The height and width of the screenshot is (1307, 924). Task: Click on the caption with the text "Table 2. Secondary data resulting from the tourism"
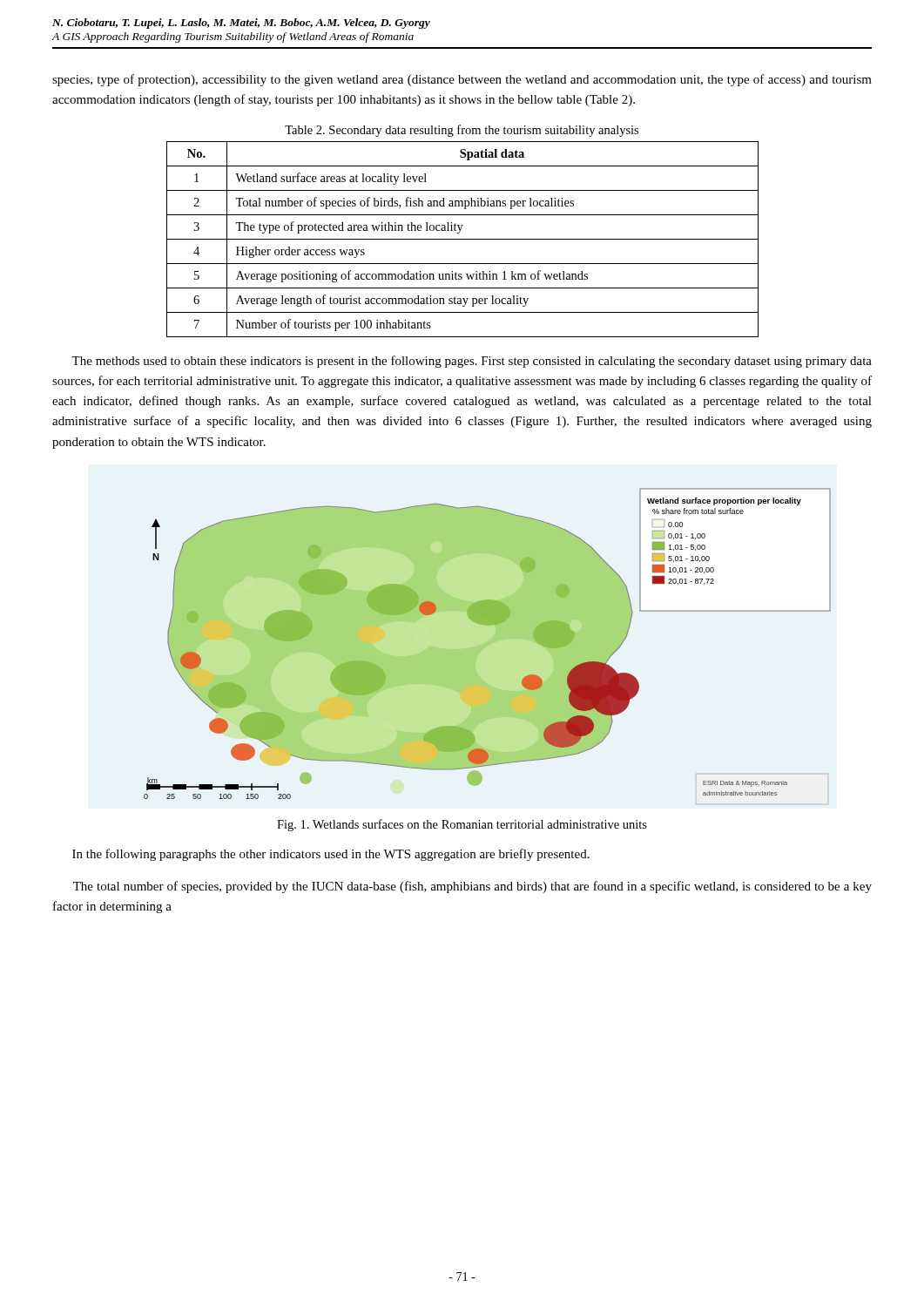coord(462,129)
